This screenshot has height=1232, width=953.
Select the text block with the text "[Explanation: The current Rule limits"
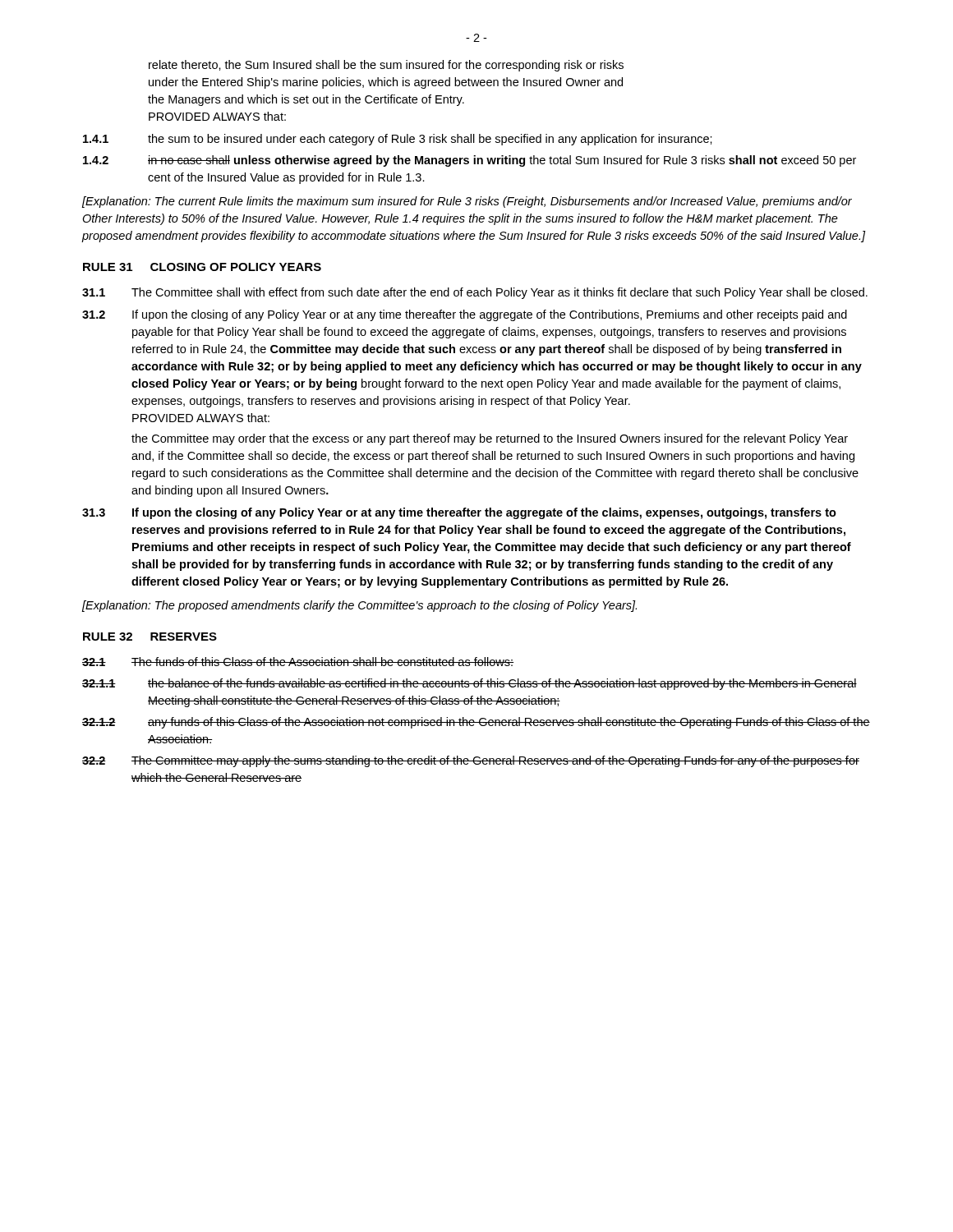coord(474,219)
